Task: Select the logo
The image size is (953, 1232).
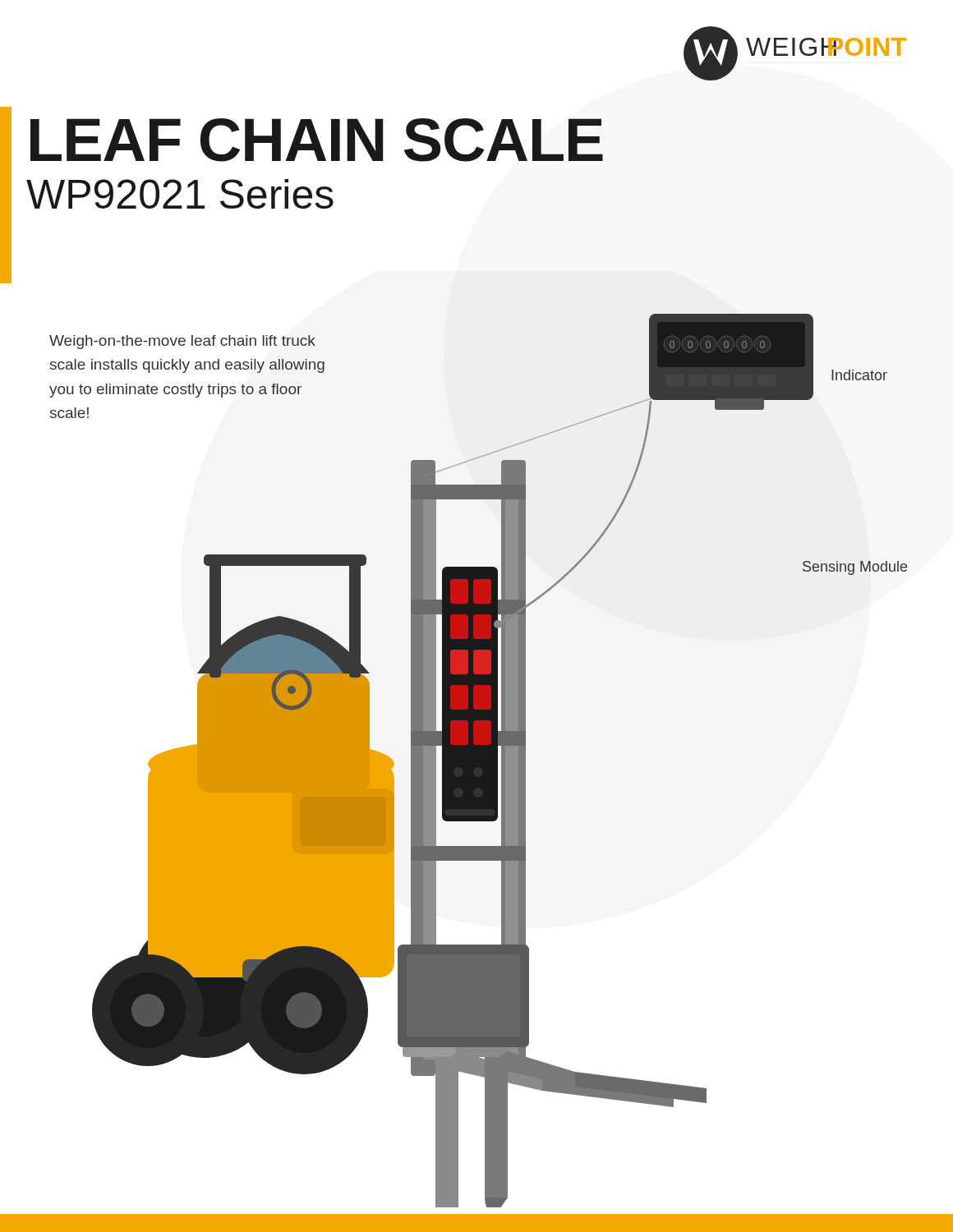Action: click(x=797, y=55)
